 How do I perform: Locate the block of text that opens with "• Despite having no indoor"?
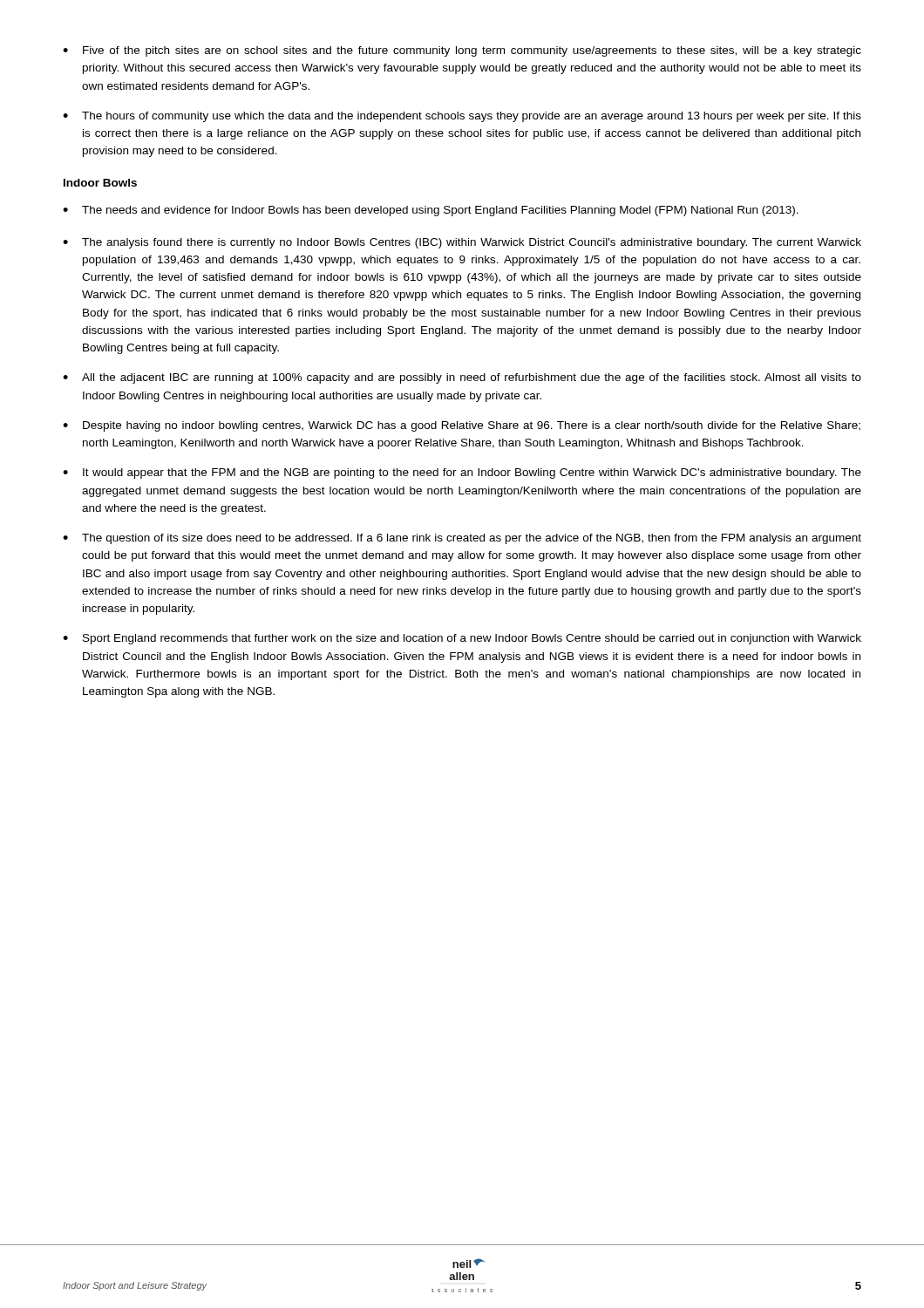(462, 434)
